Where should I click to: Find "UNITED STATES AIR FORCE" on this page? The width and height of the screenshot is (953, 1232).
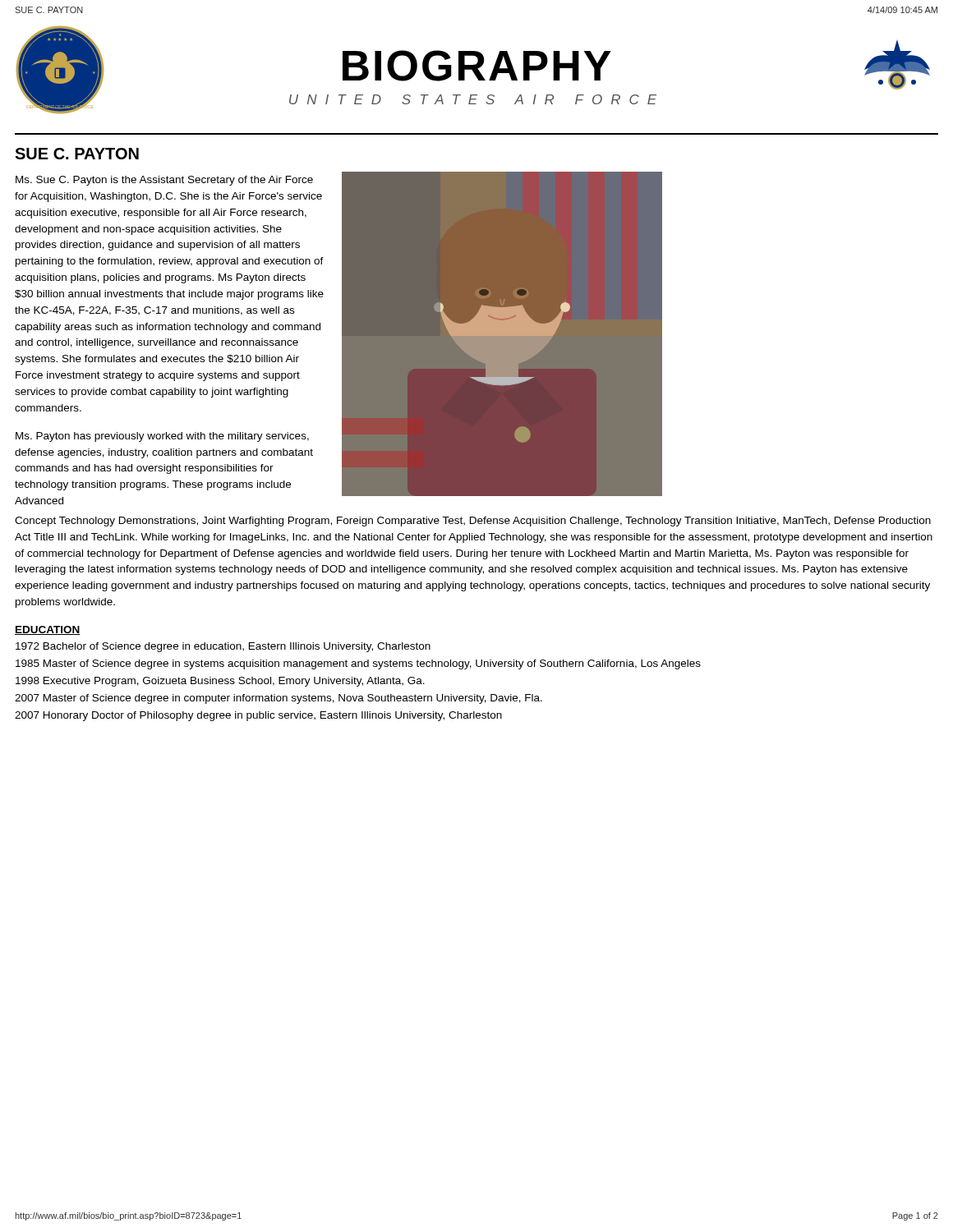pos(476,99)
